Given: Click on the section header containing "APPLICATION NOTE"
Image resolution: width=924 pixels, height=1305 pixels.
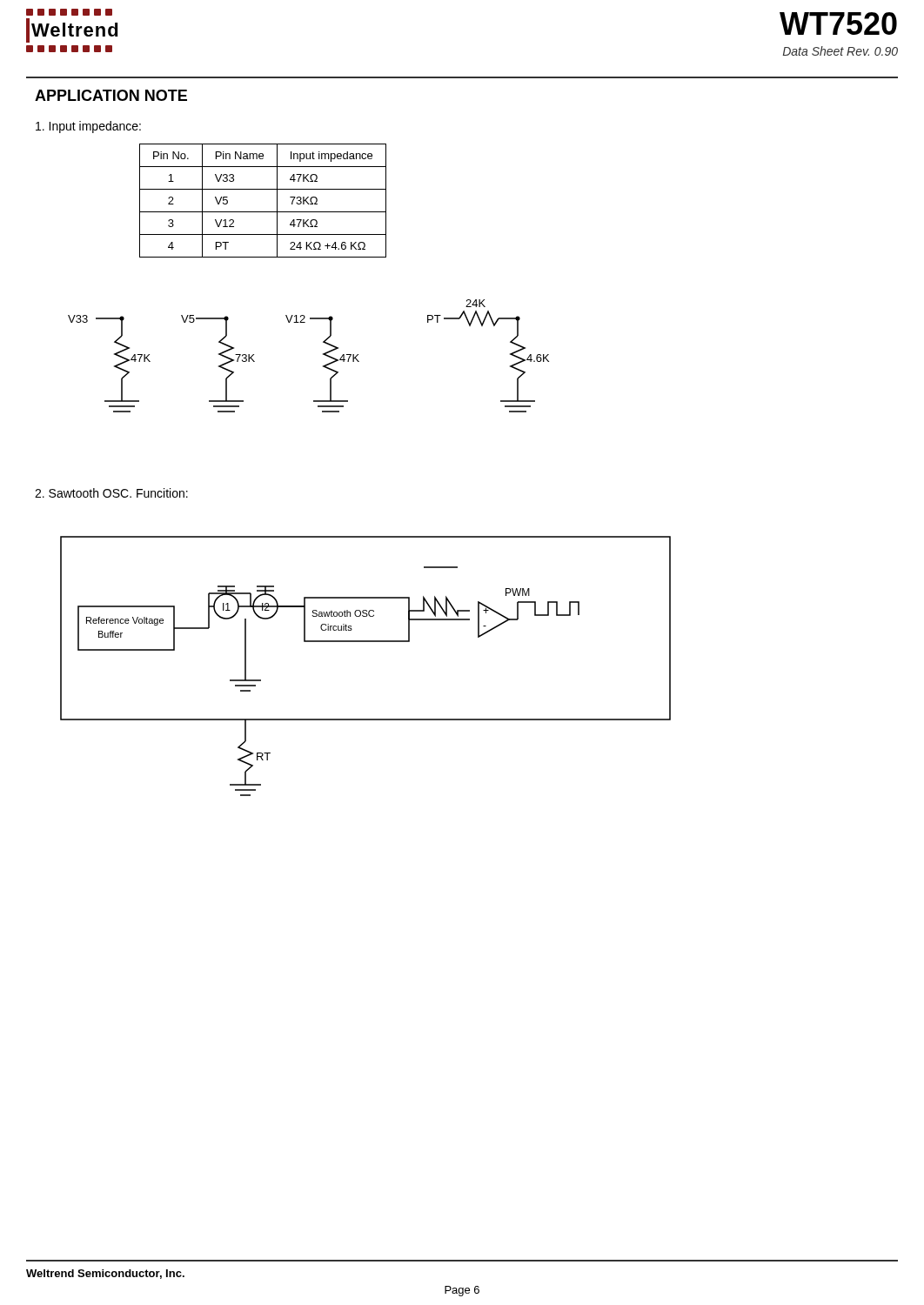Looking at the screenshot, I should (111, 96).
